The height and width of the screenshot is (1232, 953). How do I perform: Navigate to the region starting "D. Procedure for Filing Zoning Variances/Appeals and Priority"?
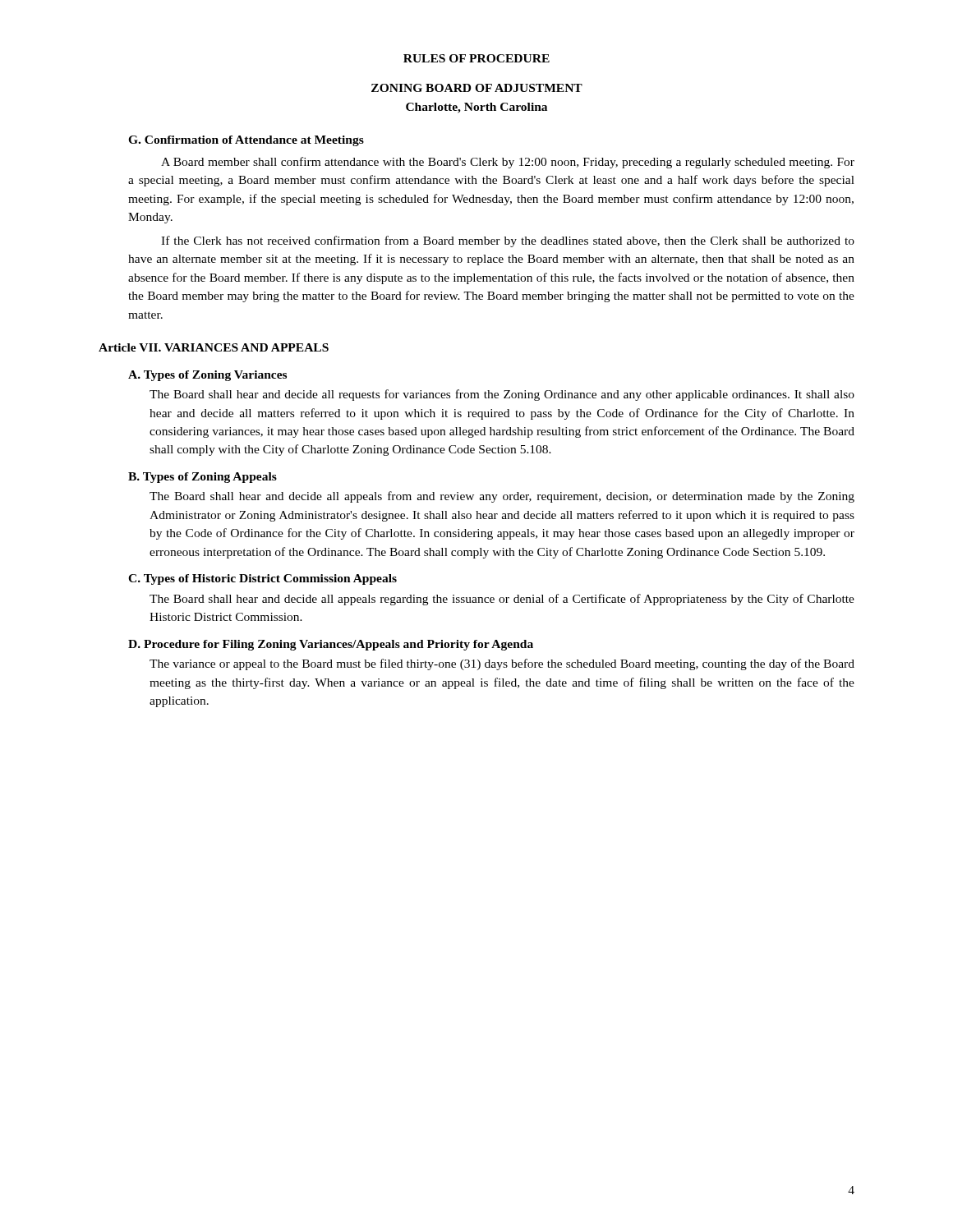coord(491,644)
